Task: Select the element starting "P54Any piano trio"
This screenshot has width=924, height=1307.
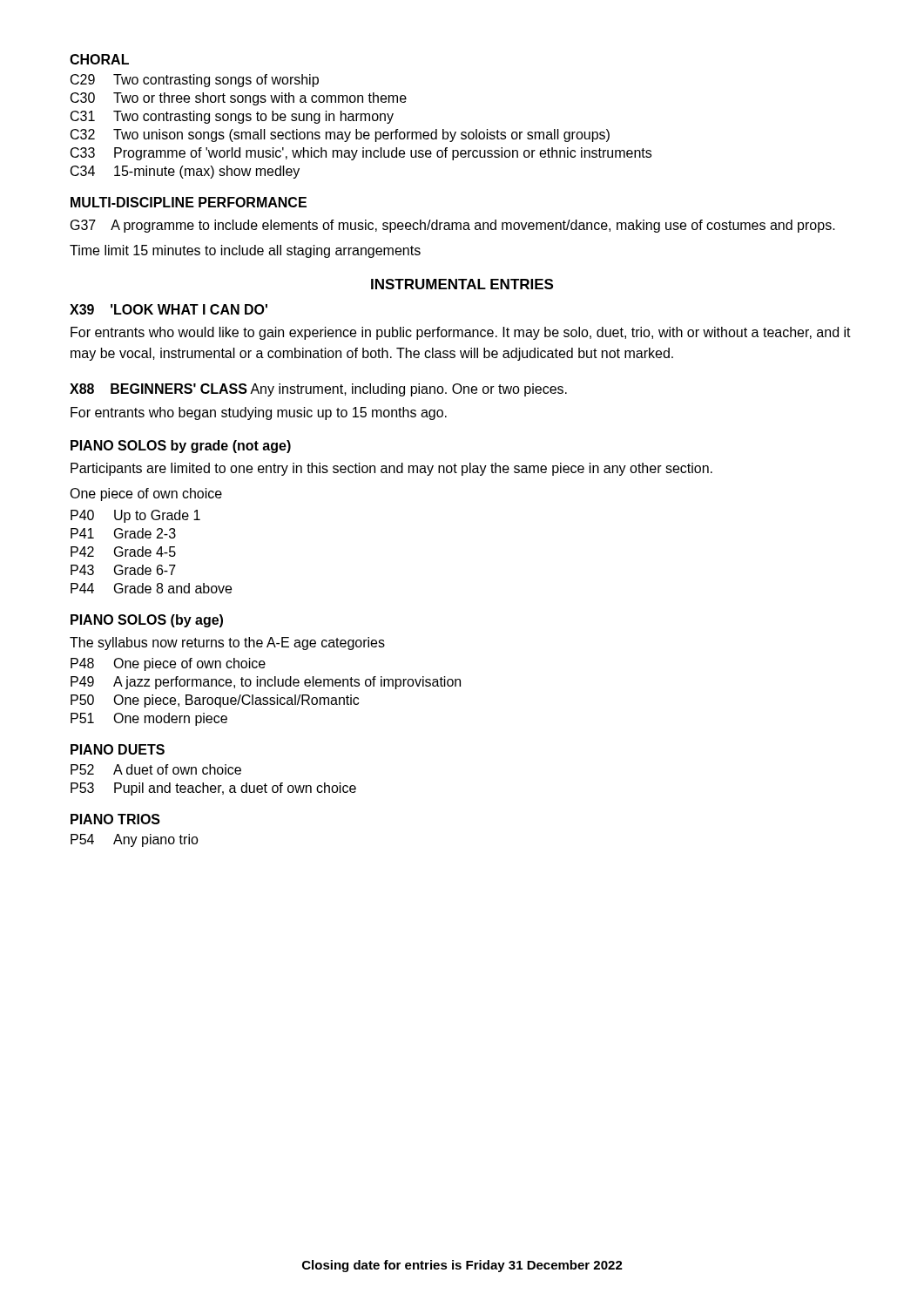Action: (135, 840)
